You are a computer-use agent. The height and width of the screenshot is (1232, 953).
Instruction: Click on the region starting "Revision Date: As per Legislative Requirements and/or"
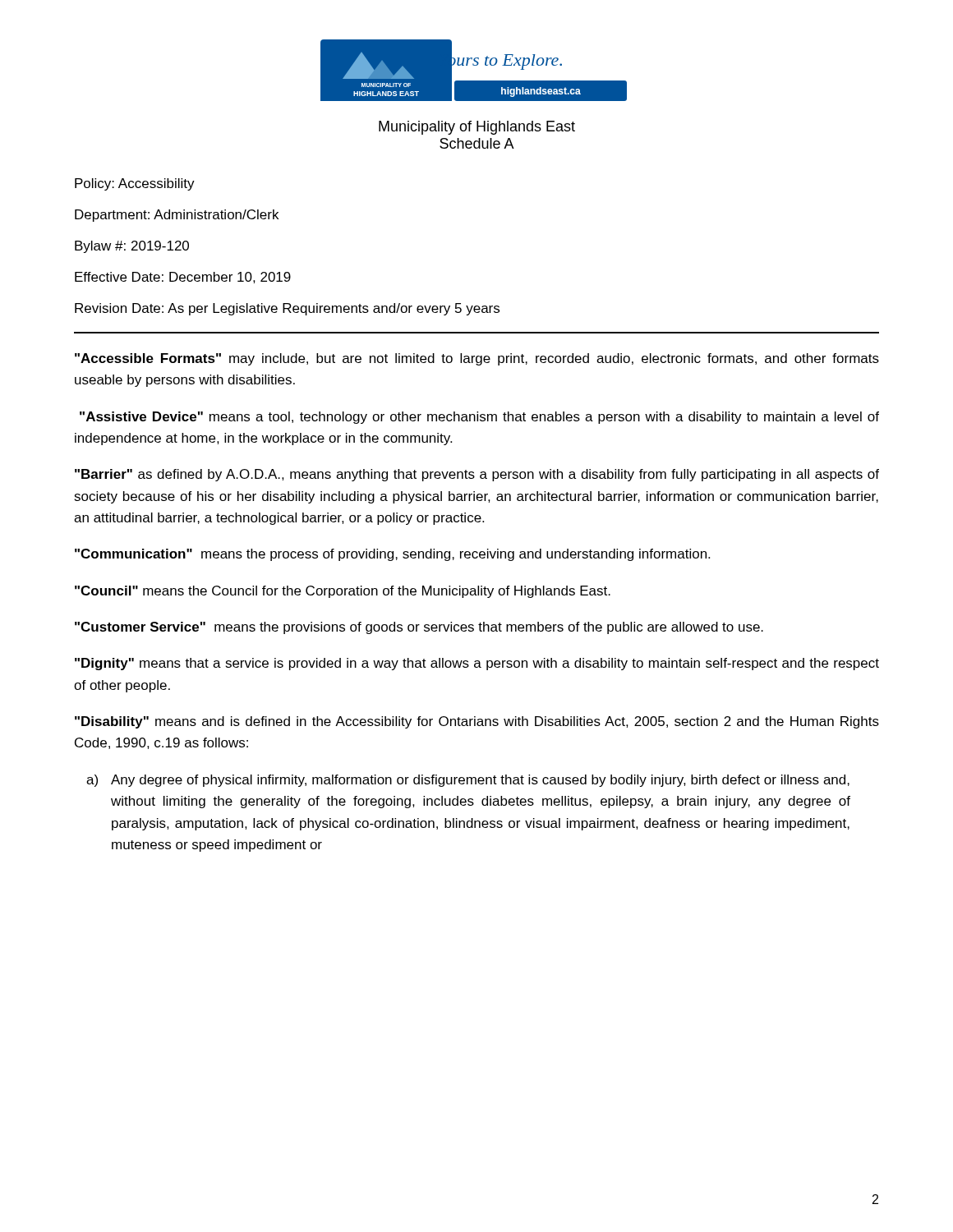click(x=287, y=308)
